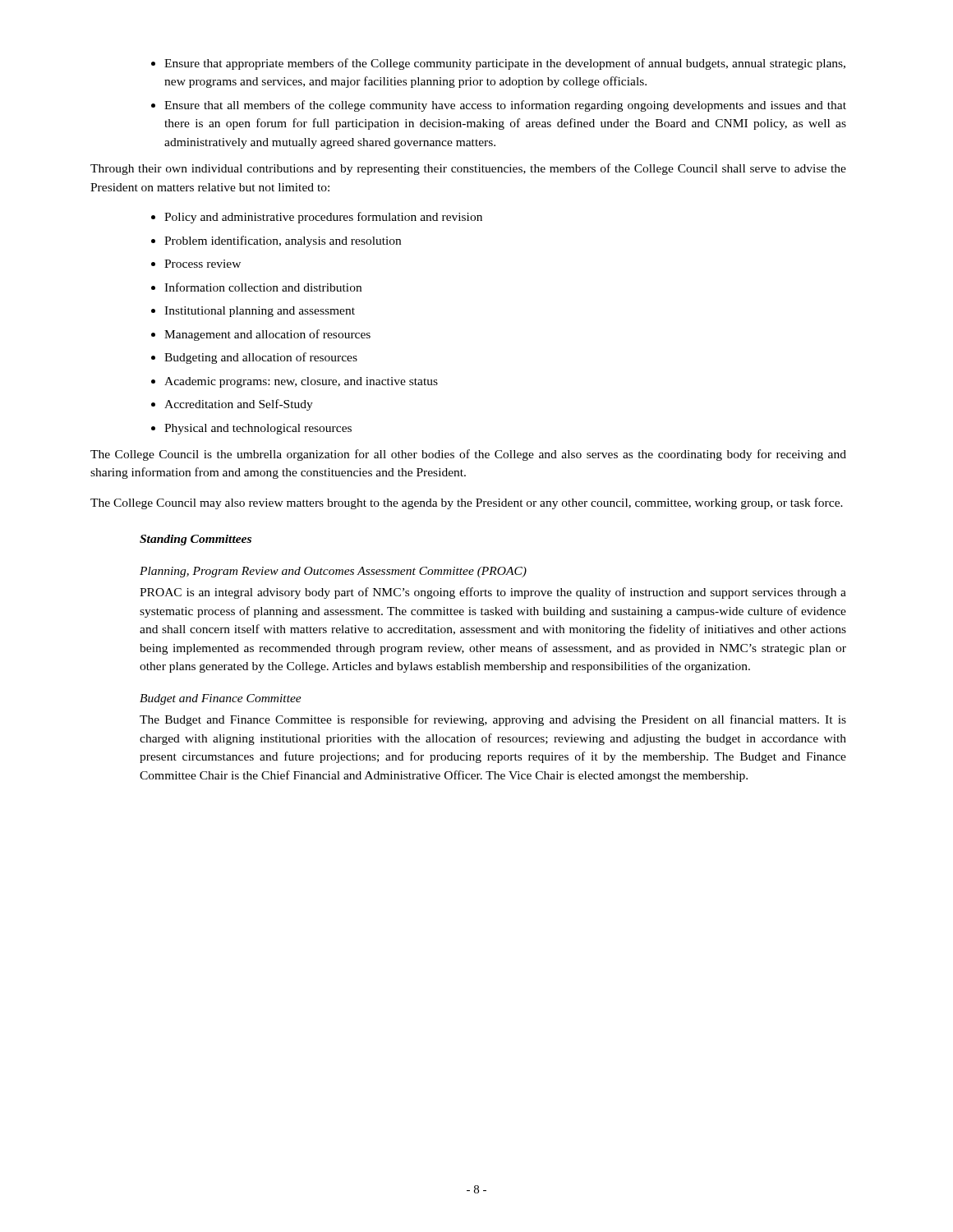
Task: Click on the text block that reads "The Budget and Finance Committee is responsible for"
Action: (x=493, y=747)
